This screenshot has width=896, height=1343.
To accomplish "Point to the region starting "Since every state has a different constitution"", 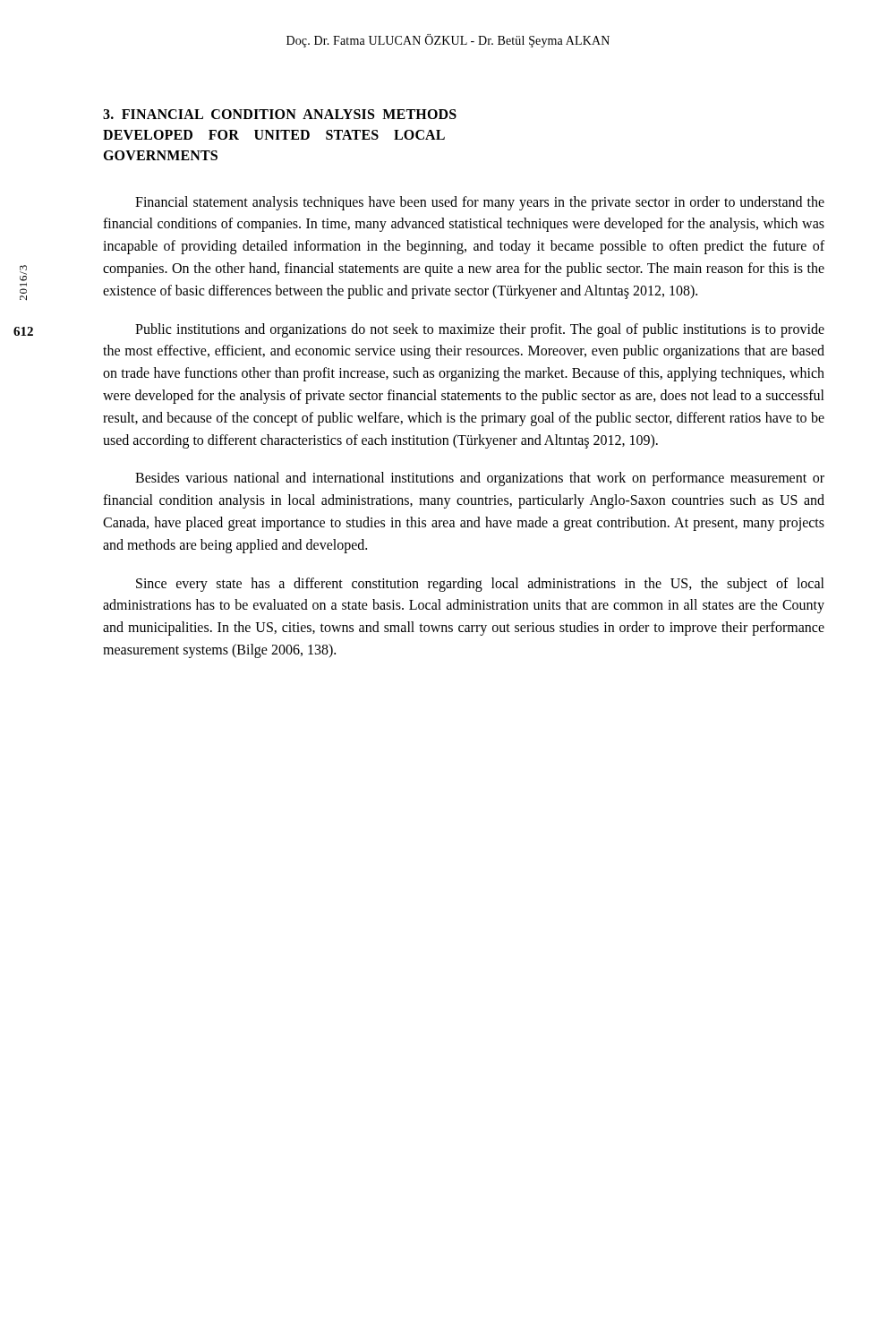I will click(464, 616).
